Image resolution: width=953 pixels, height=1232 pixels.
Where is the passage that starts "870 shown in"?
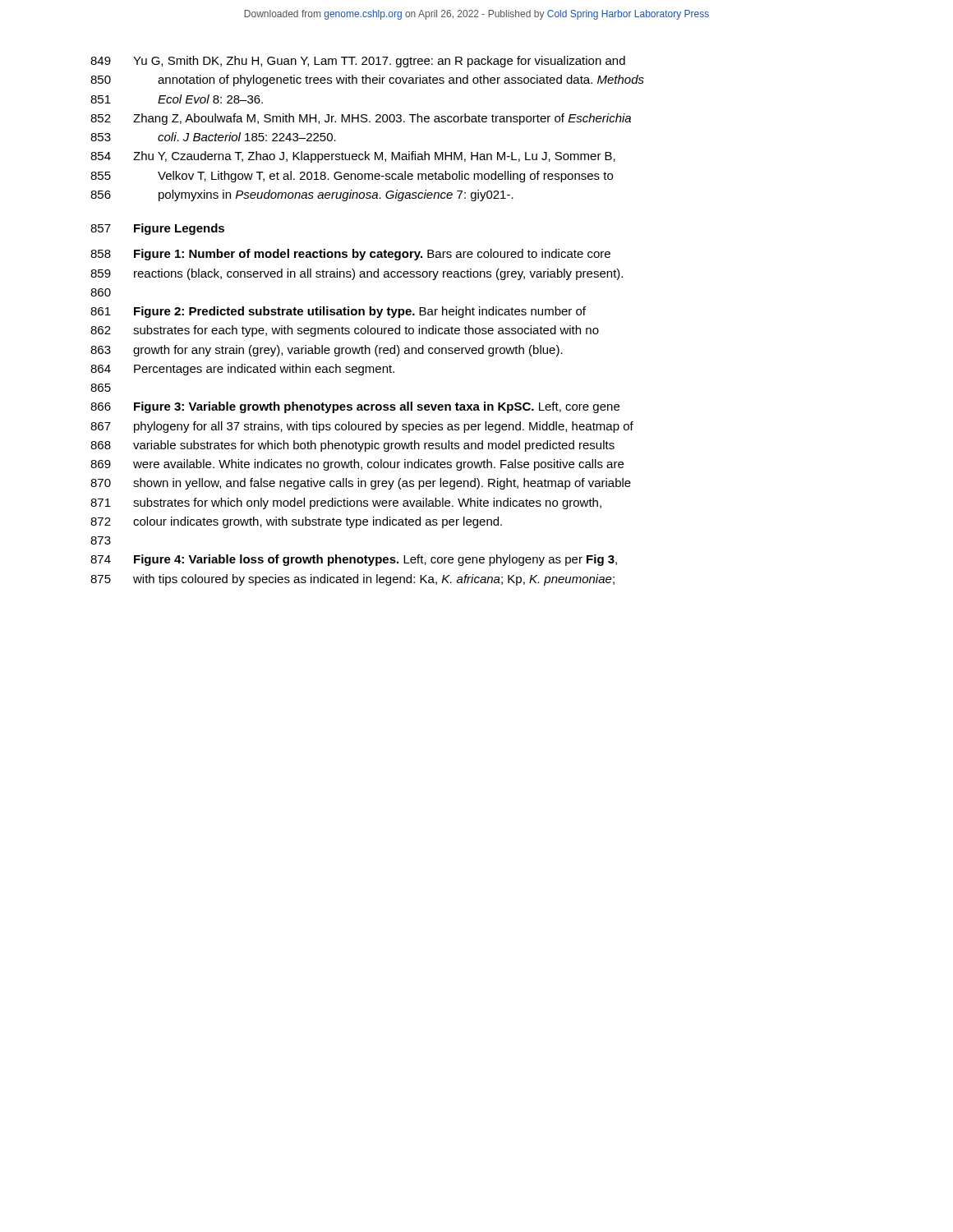click(x=476, y=483)
